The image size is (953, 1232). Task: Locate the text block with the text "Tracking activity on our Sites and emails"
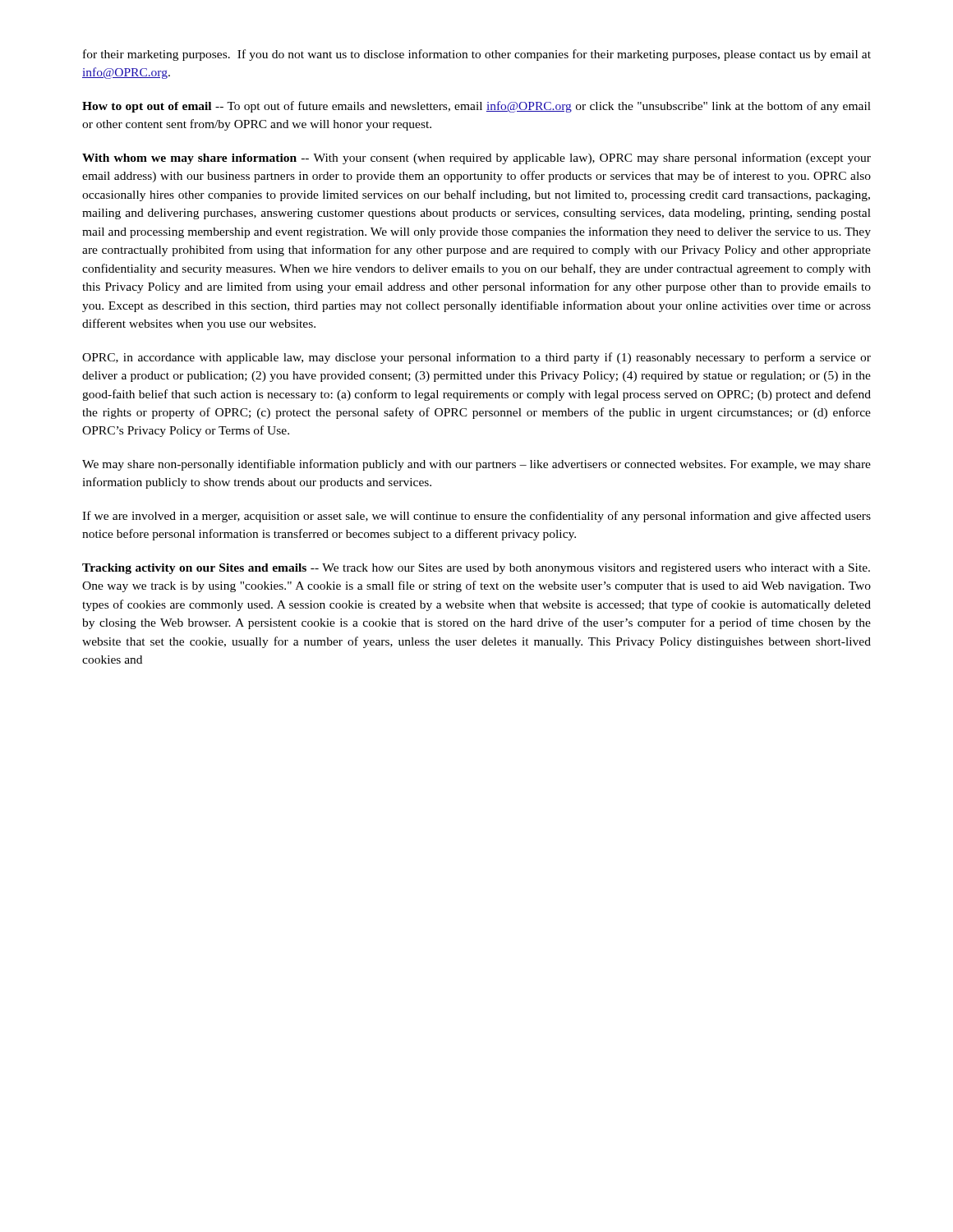pyautogui.click(x=476, y=613)
